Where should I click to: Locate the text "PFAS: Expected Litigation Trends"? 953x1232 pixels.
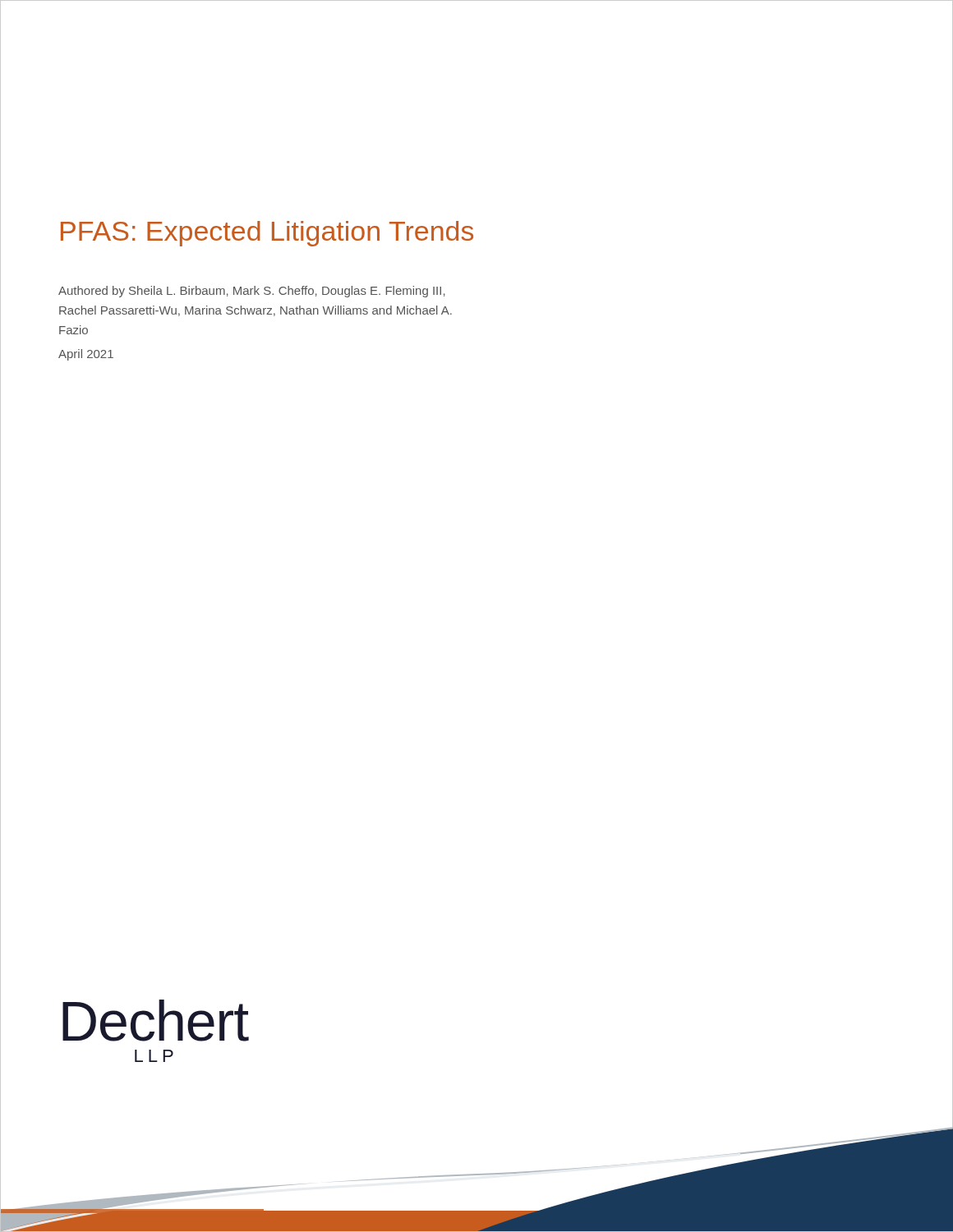[x=476, y=231]
